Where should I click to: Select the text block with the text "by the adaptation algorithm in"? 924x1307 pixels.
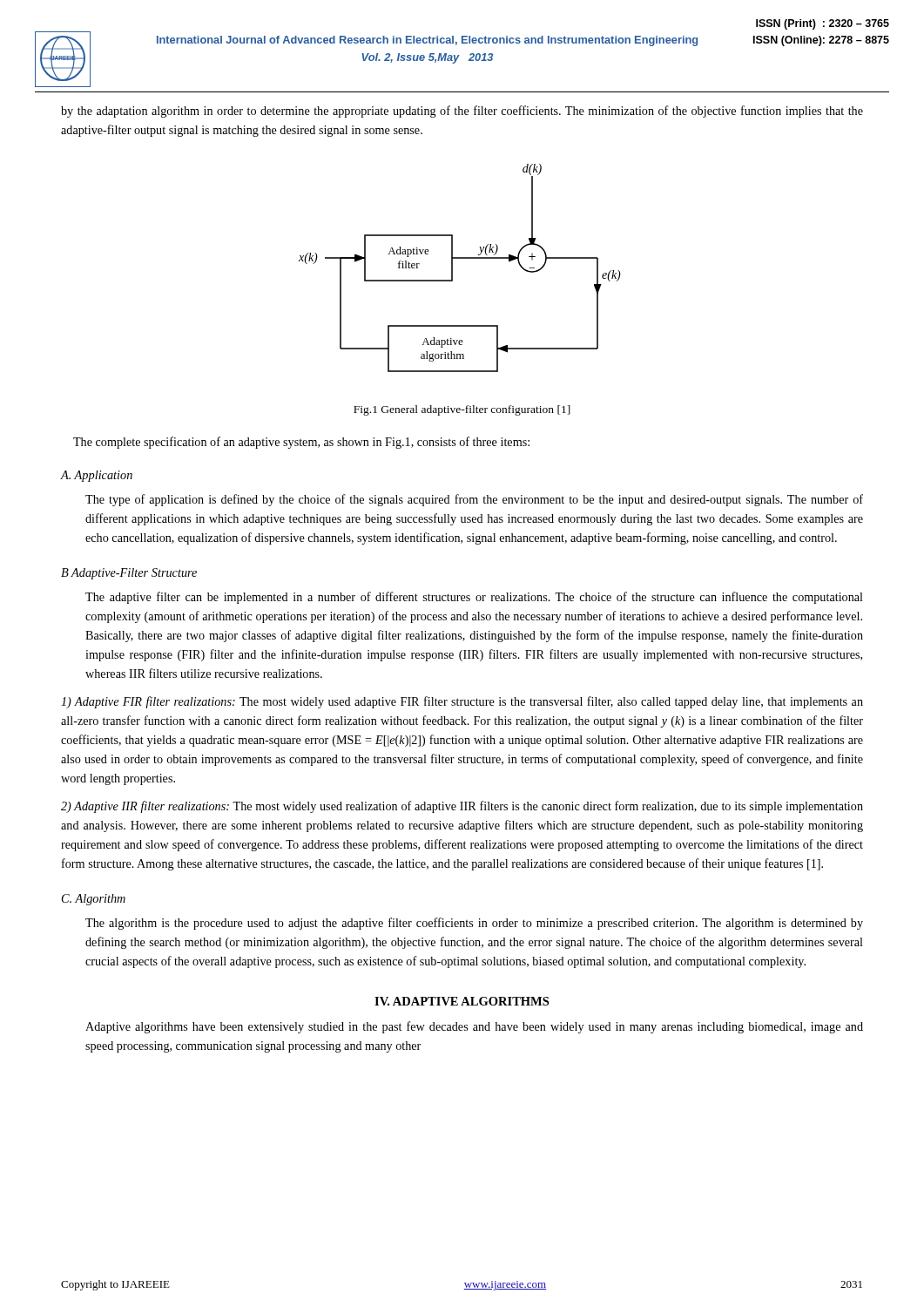pos(462,120)
